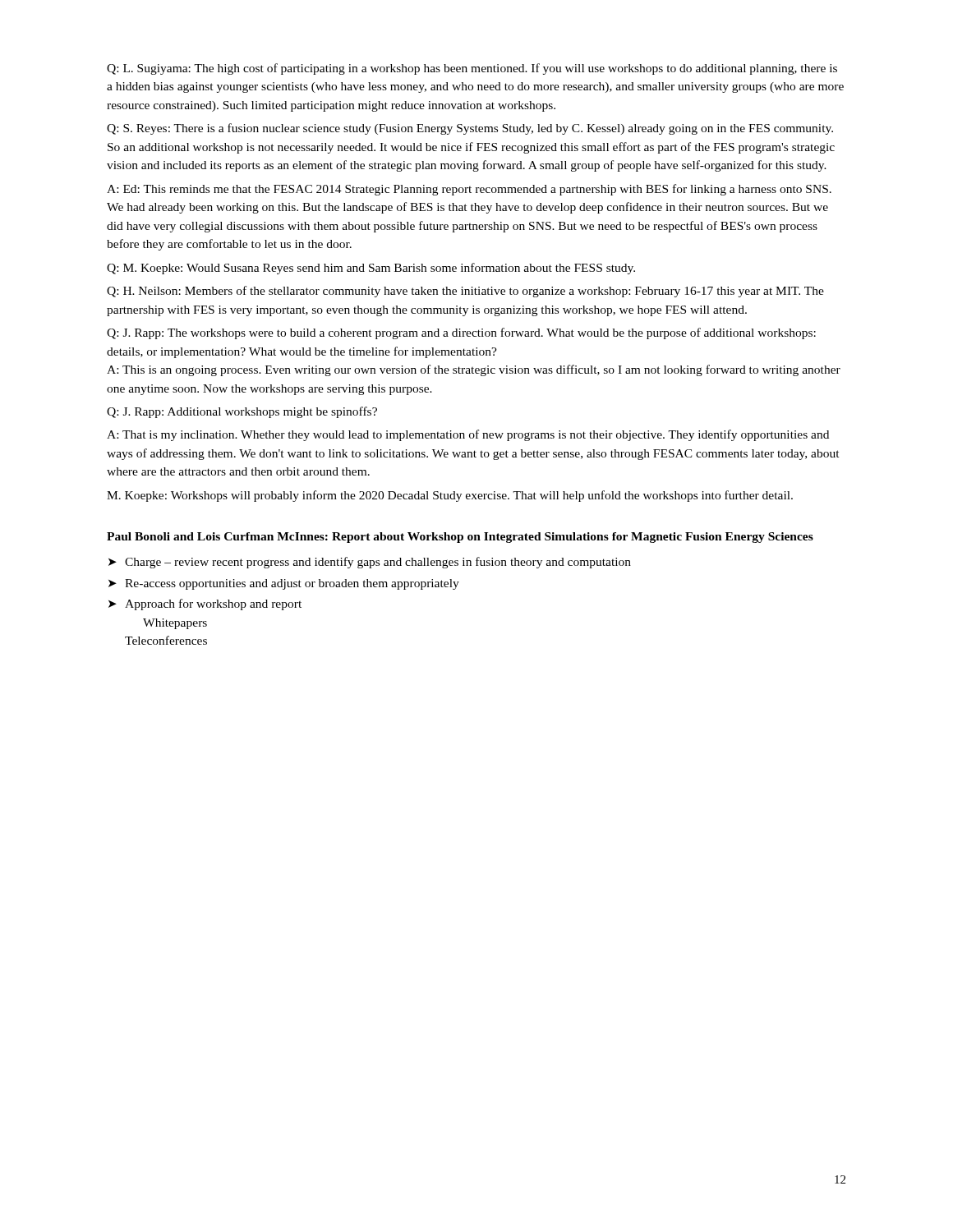This screenshot has width=953, height=1232.
Task: Click on the text starting "➤ Re-access opportunities"
Action: coord(284,584)
